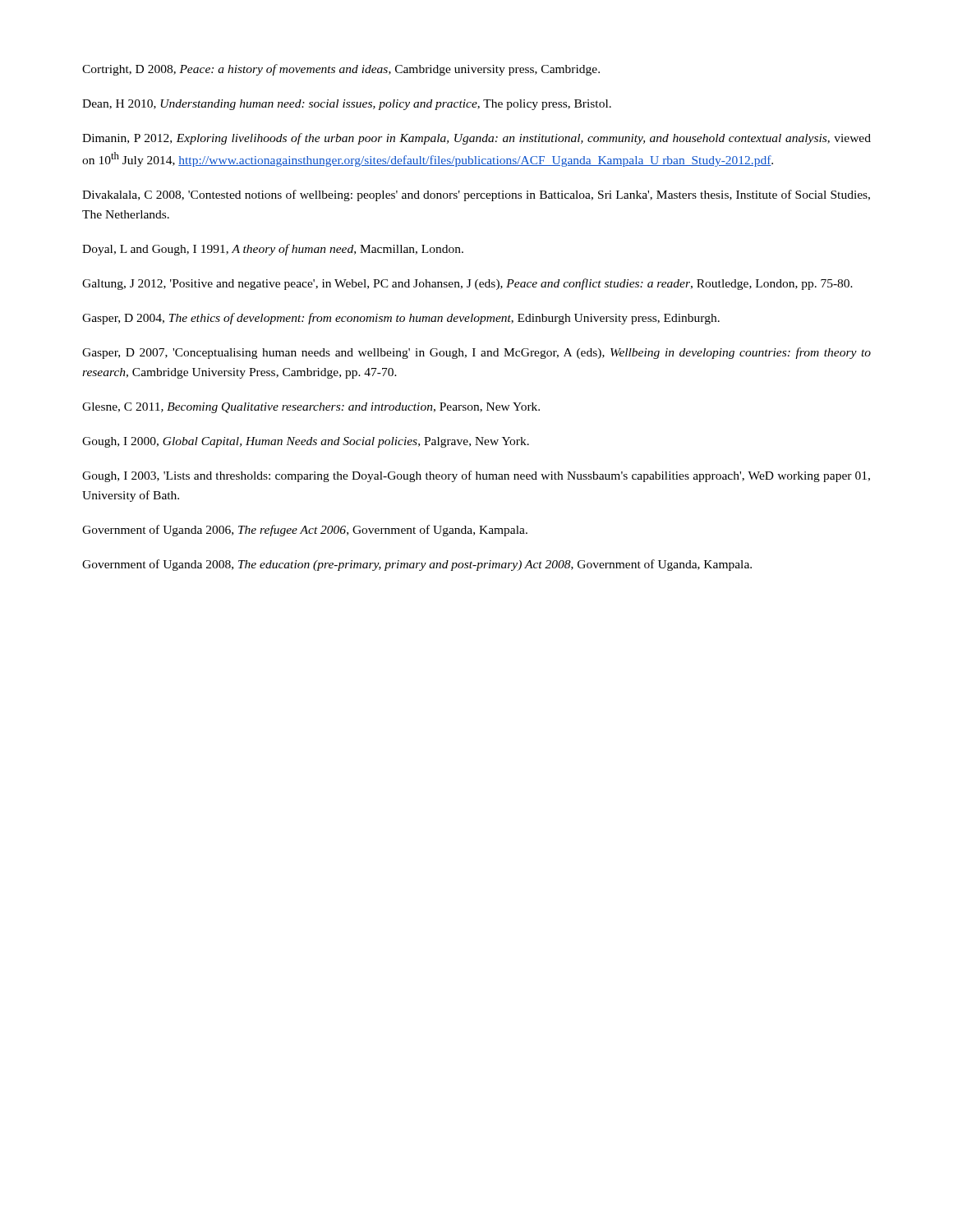Select the text block that says "Dean, H 2010, Understanding human"

347,103
